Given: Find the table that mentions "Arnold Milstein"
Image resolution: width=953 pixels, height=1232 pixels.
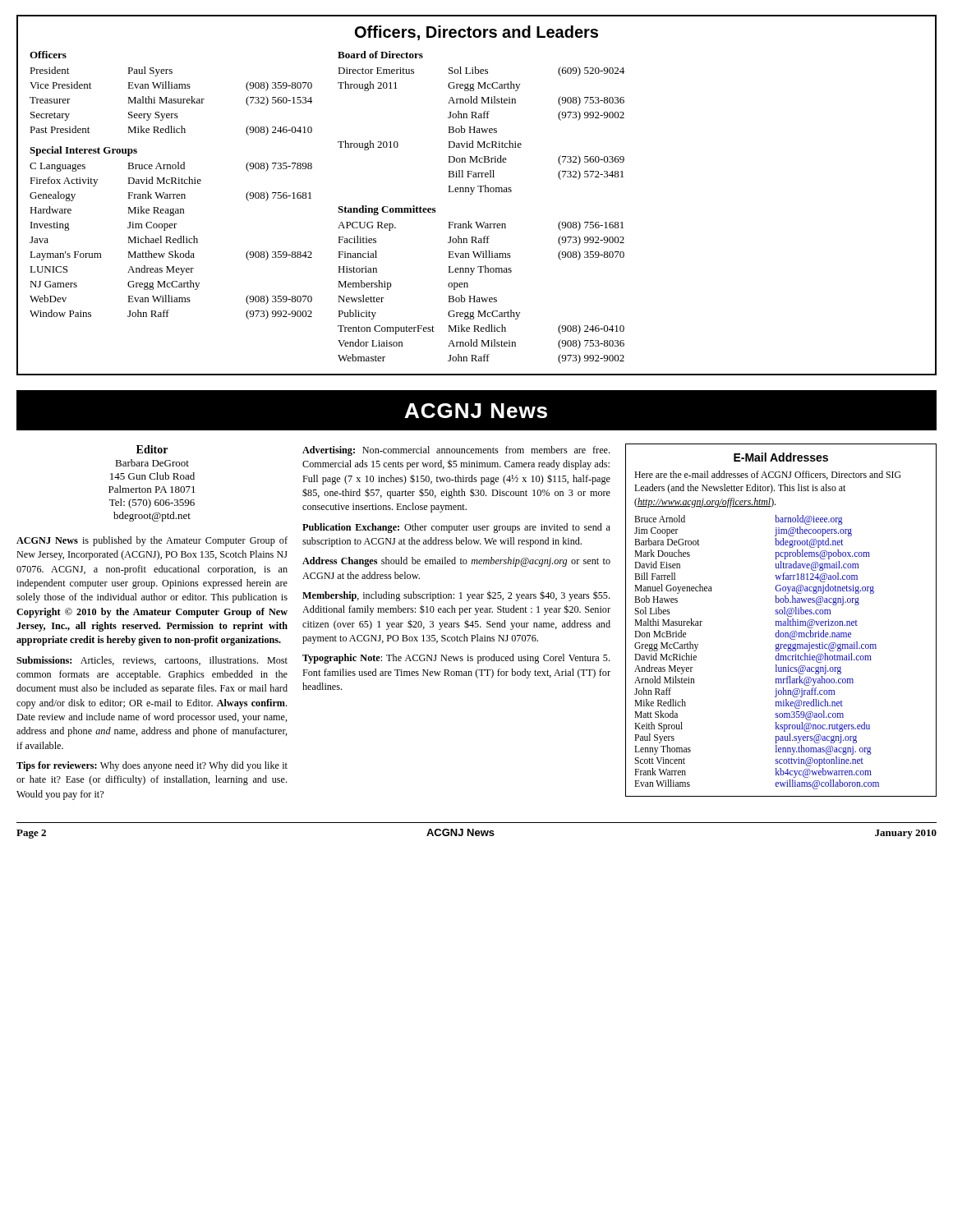Looking at the screenshot, I should pyautogui.click(x=781, y=651).
